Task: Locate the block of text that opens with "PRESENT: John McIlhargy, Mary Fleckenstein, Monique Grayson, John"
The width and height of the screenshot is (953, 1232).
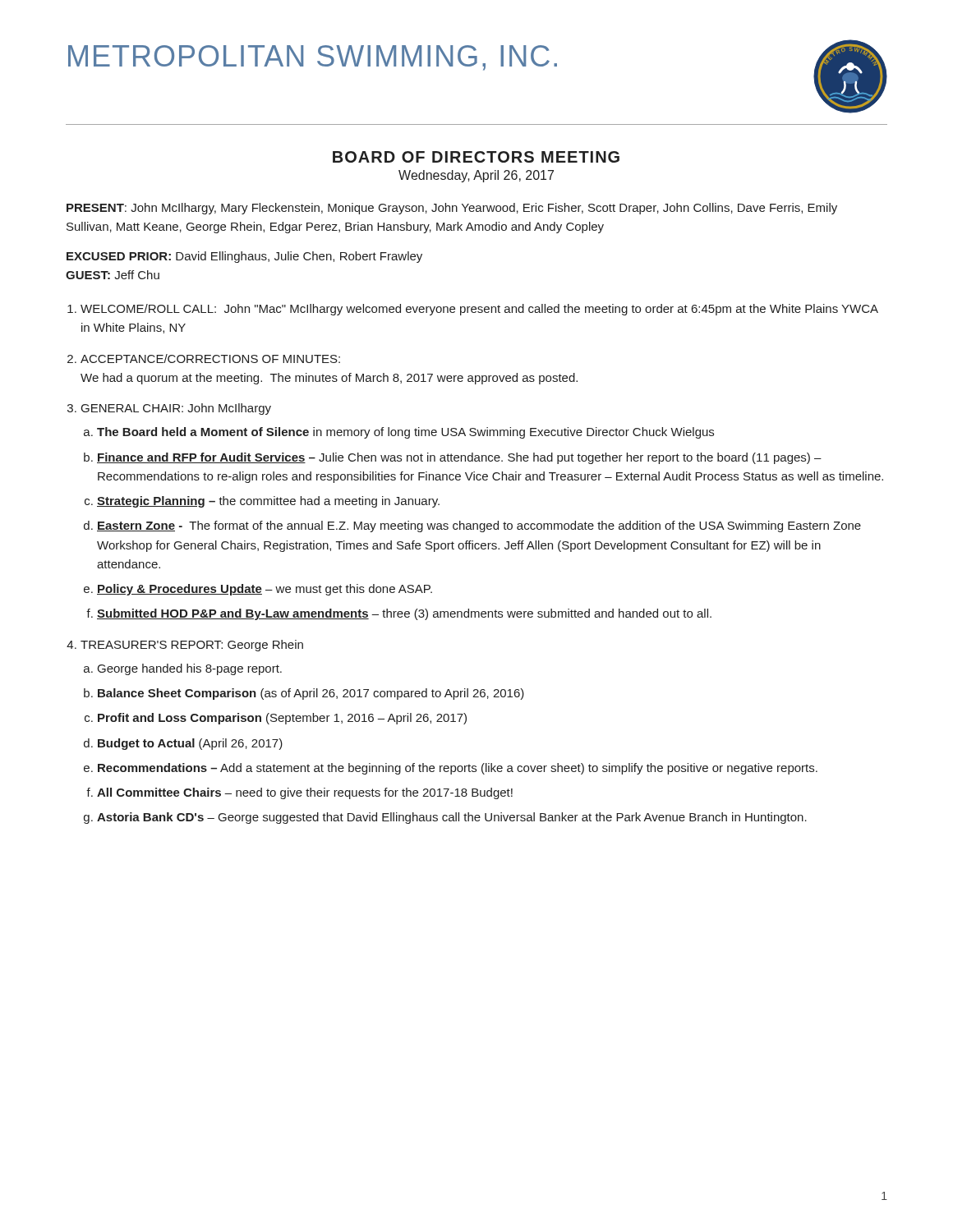Action: coord(452,217)
